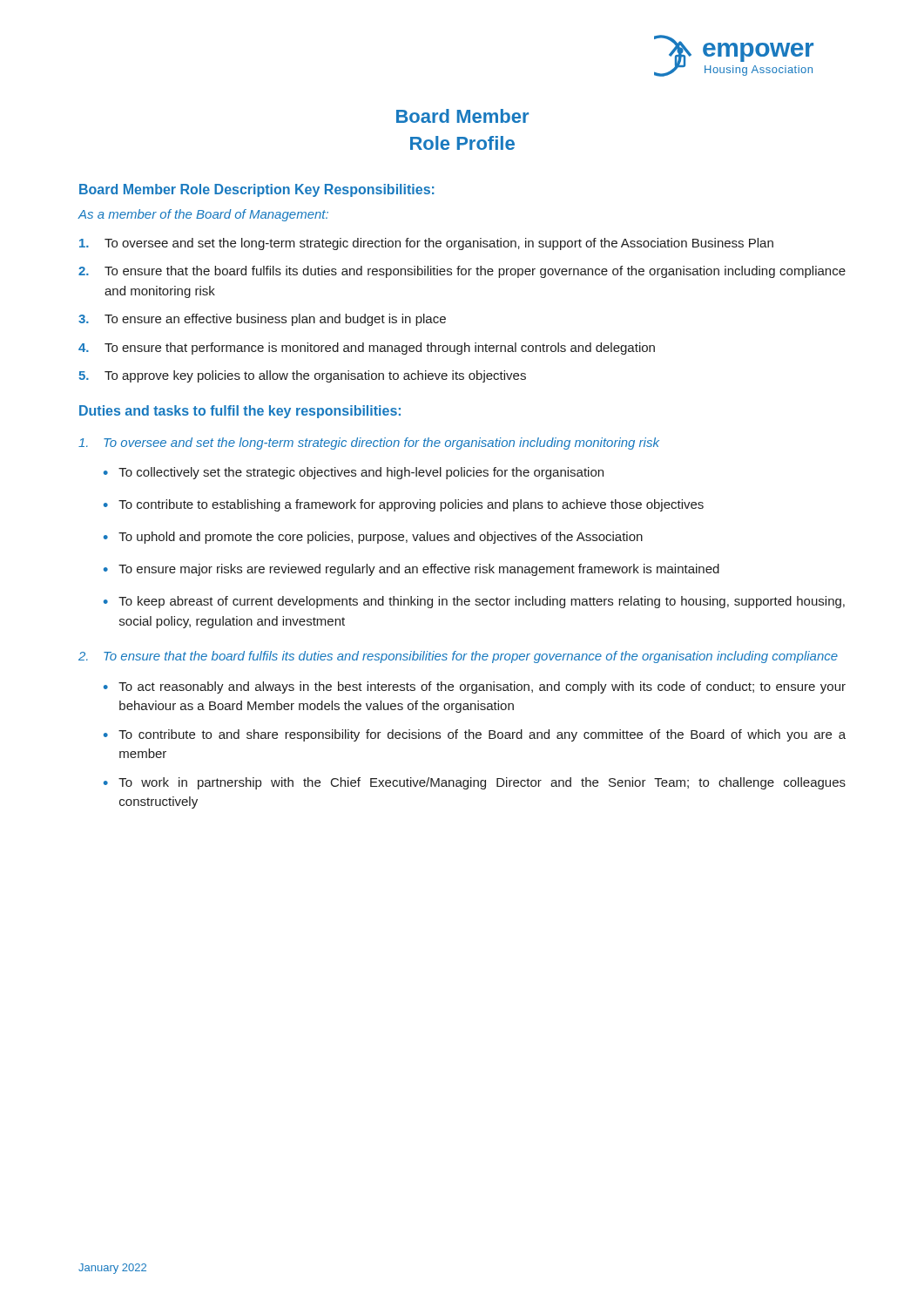Click the passage that begins "To work in partnership with the"

point(482,791)
